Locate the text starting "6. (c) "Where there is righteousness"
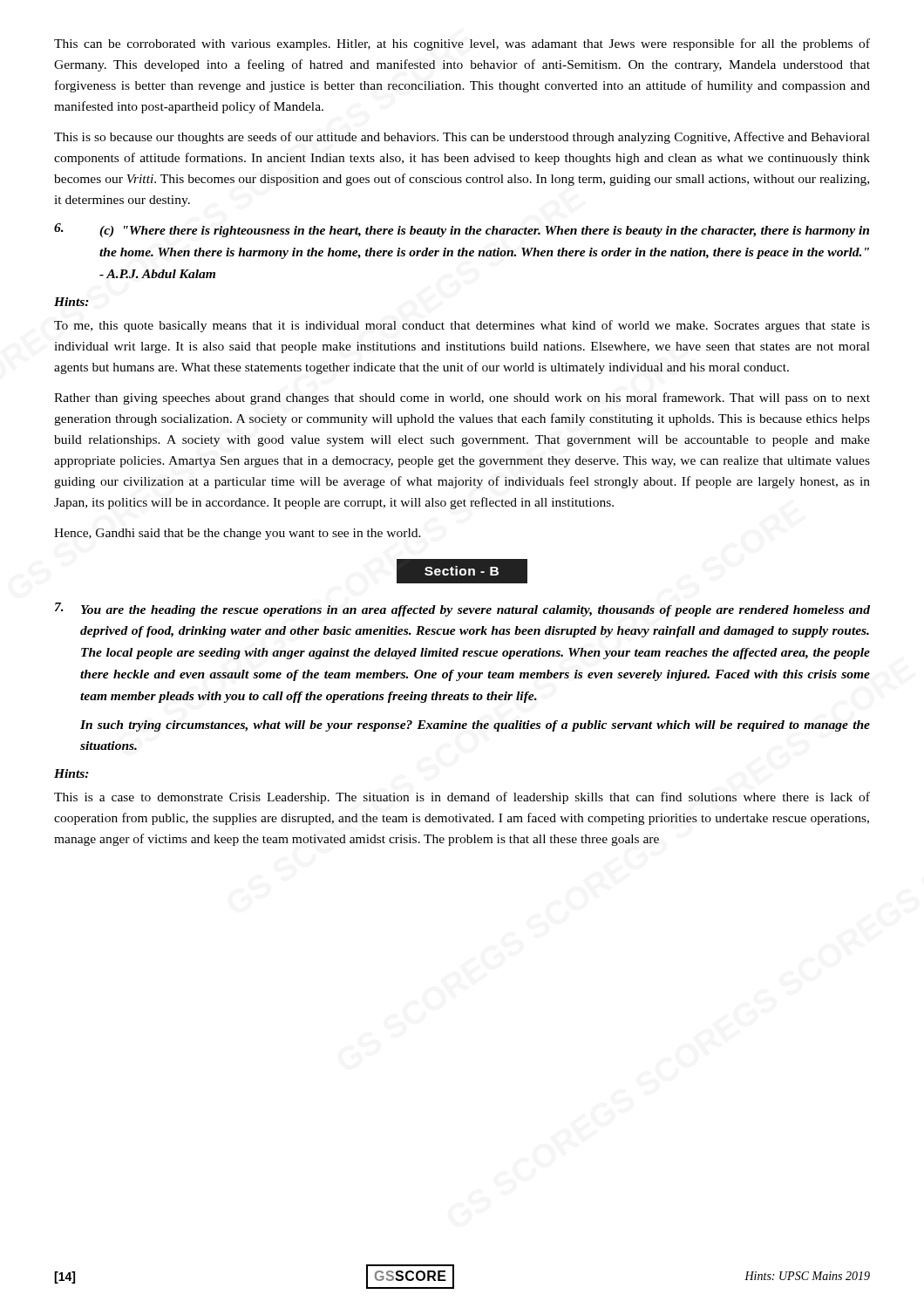924x1308 pixels. [x=462, y=252]
